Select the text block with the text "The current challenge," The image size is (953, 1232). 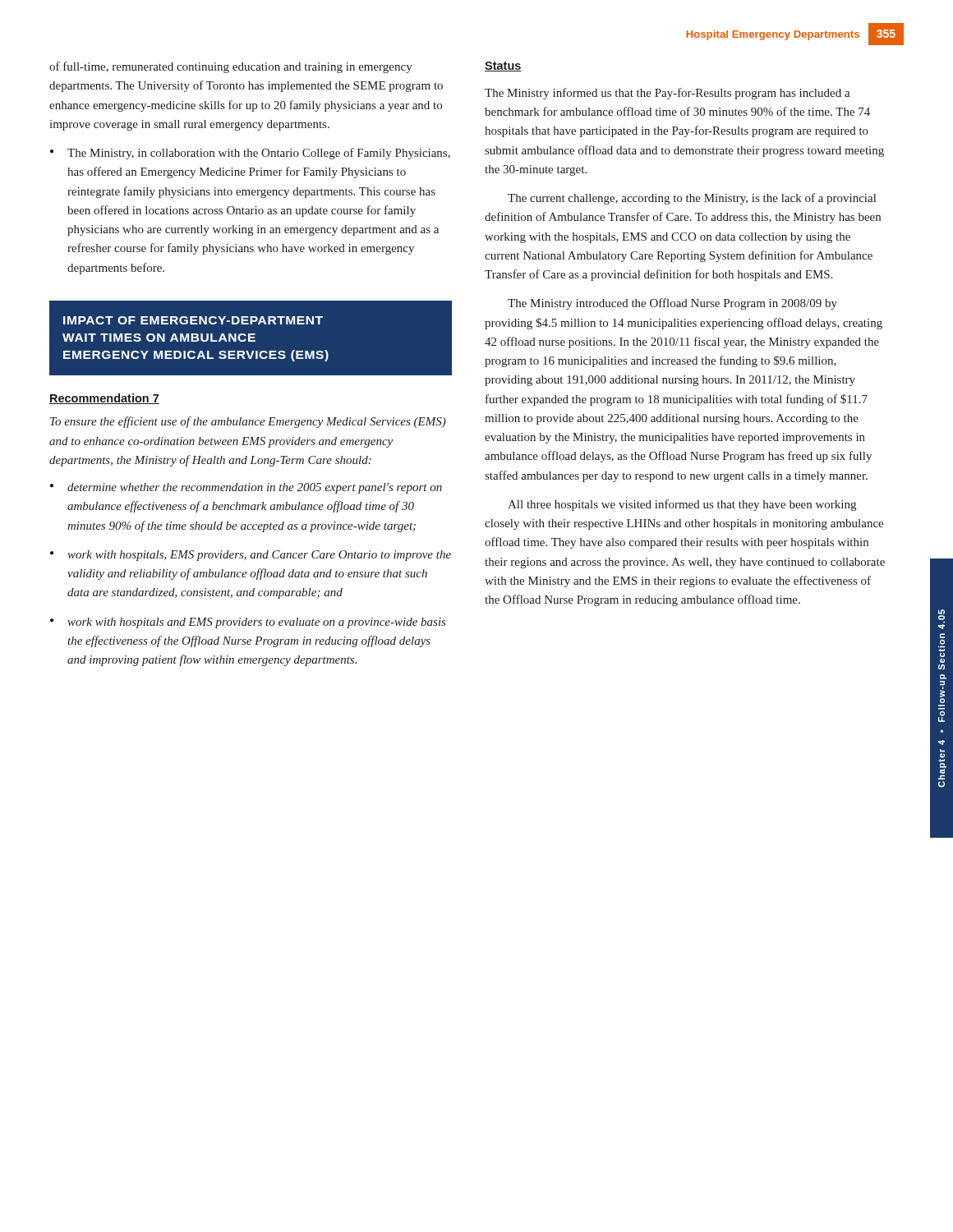click(683, 236)
